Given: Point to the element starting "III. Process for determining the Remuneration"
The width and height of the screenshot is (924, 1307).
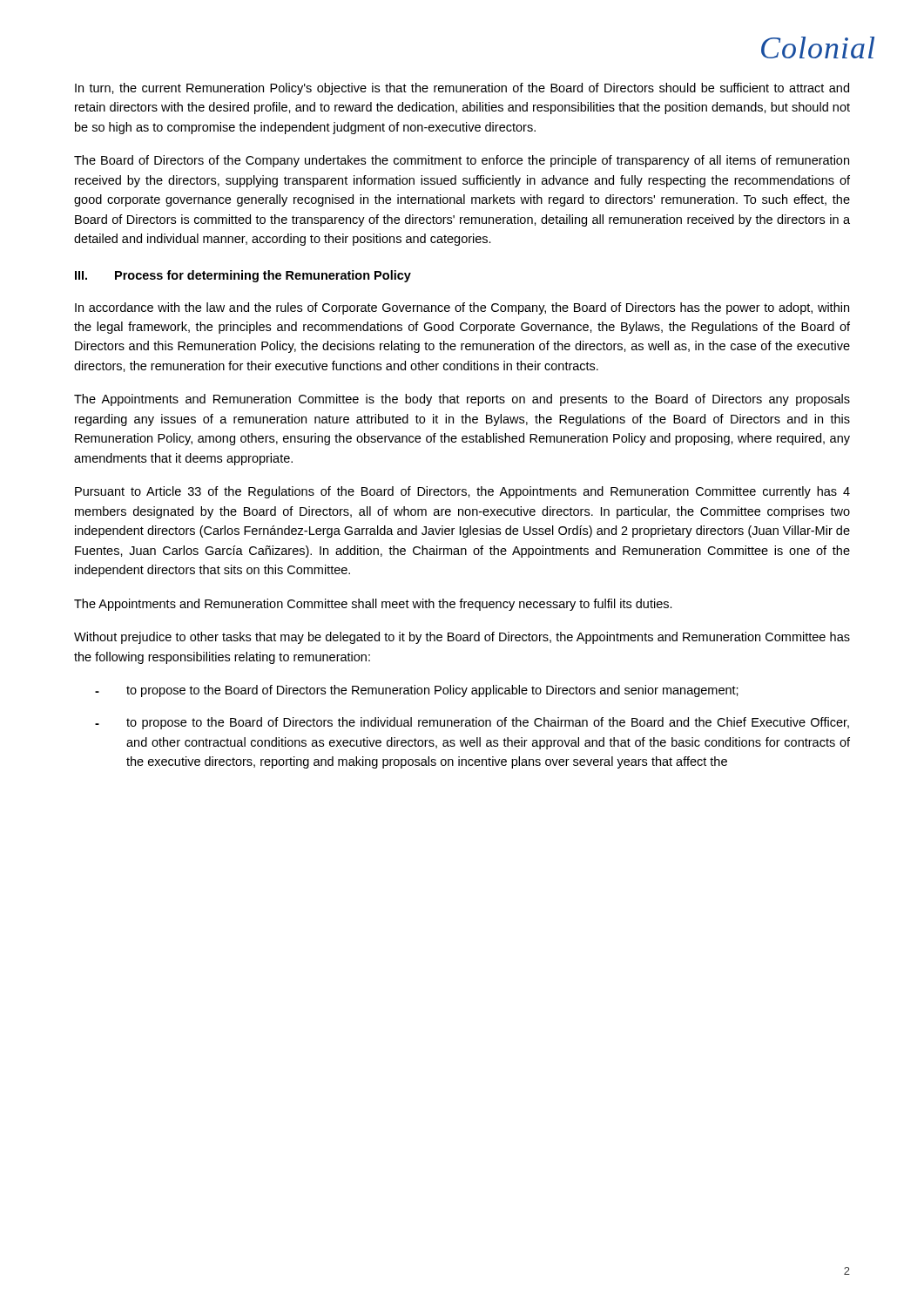Looking at the screenshot, I should 242,276.
